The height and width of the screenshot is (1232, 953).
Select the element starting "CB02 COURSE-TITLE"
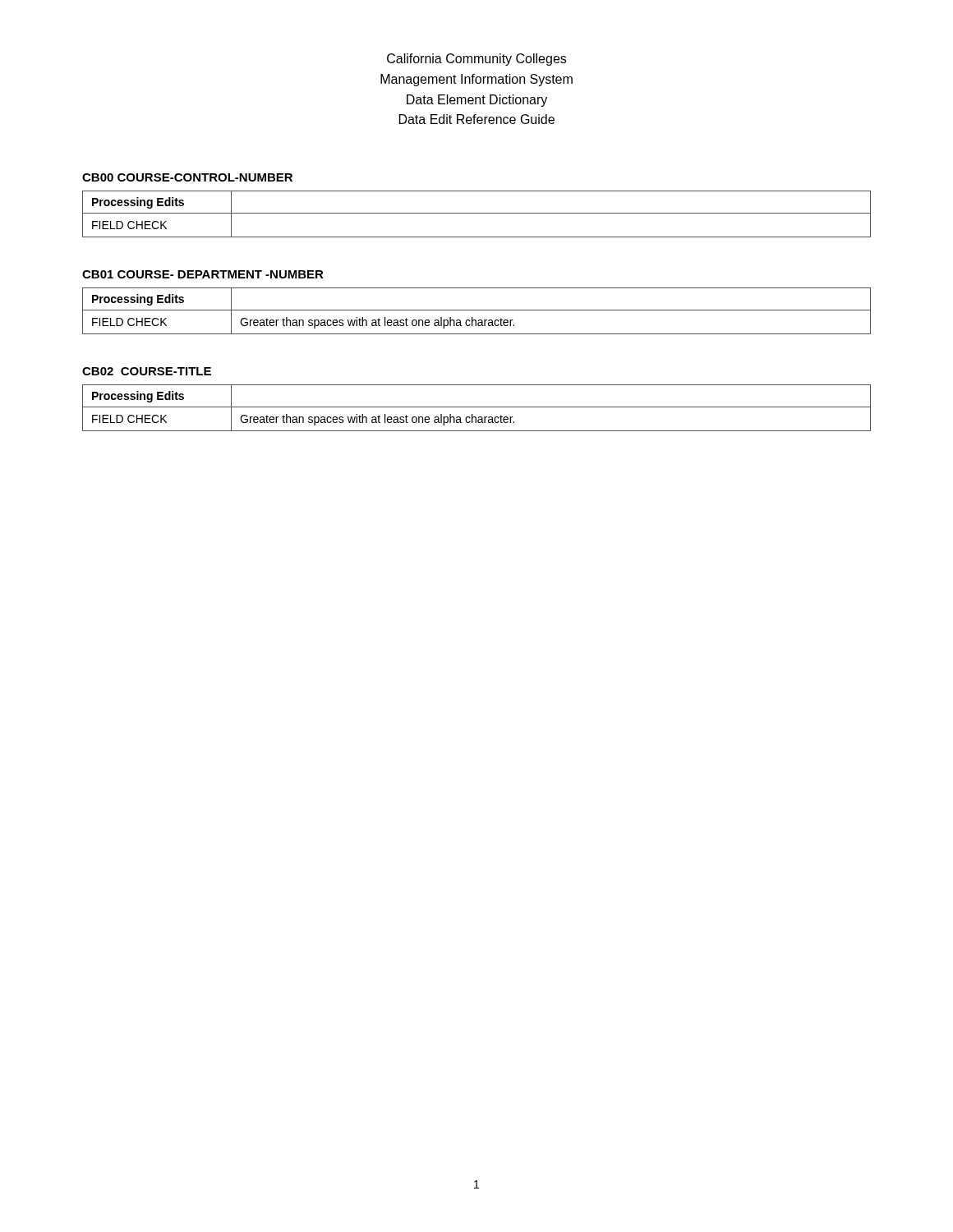(x=147, y=371)
